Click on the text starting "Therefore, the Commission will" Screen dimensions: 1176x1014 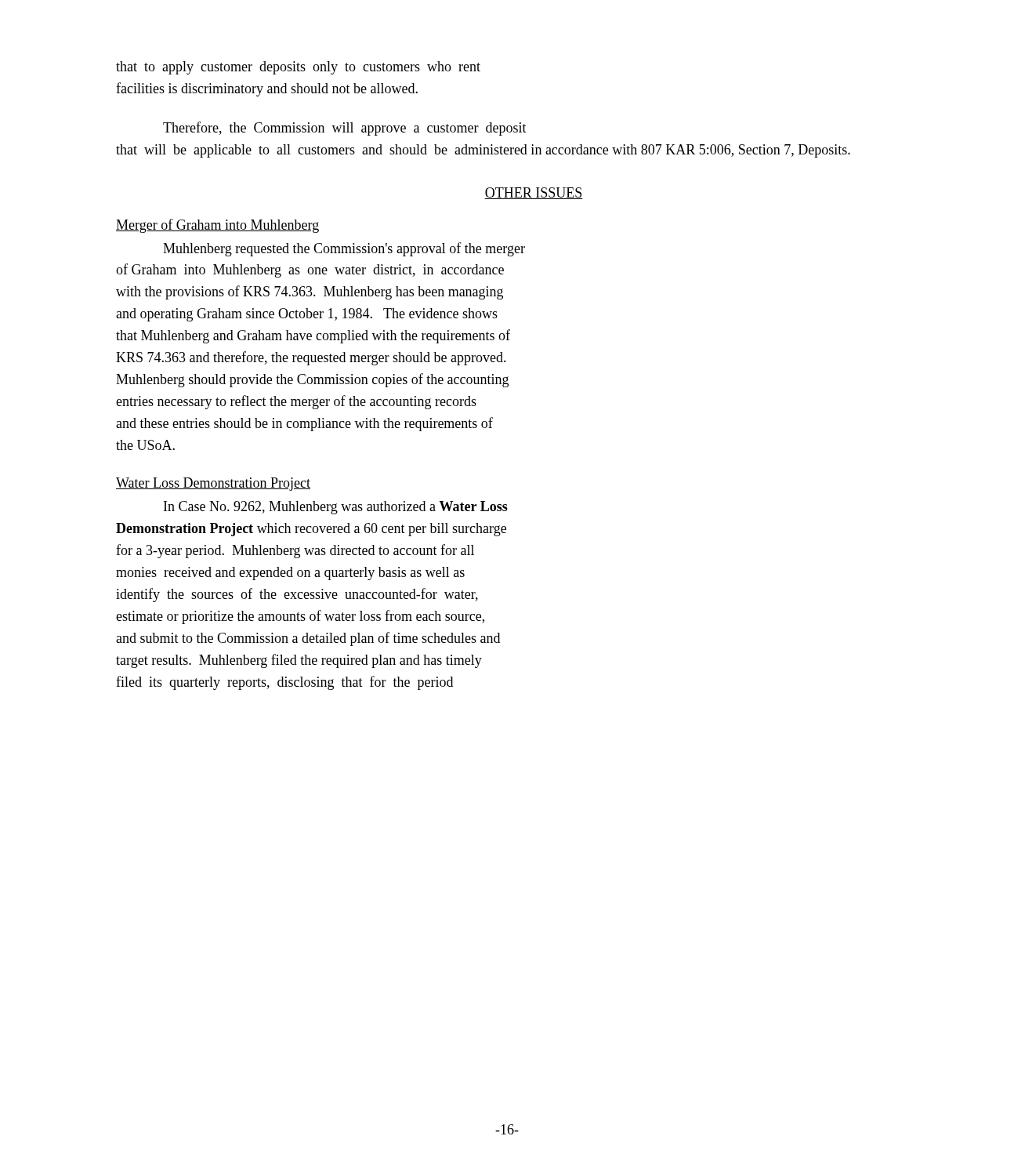click(534, 139)
